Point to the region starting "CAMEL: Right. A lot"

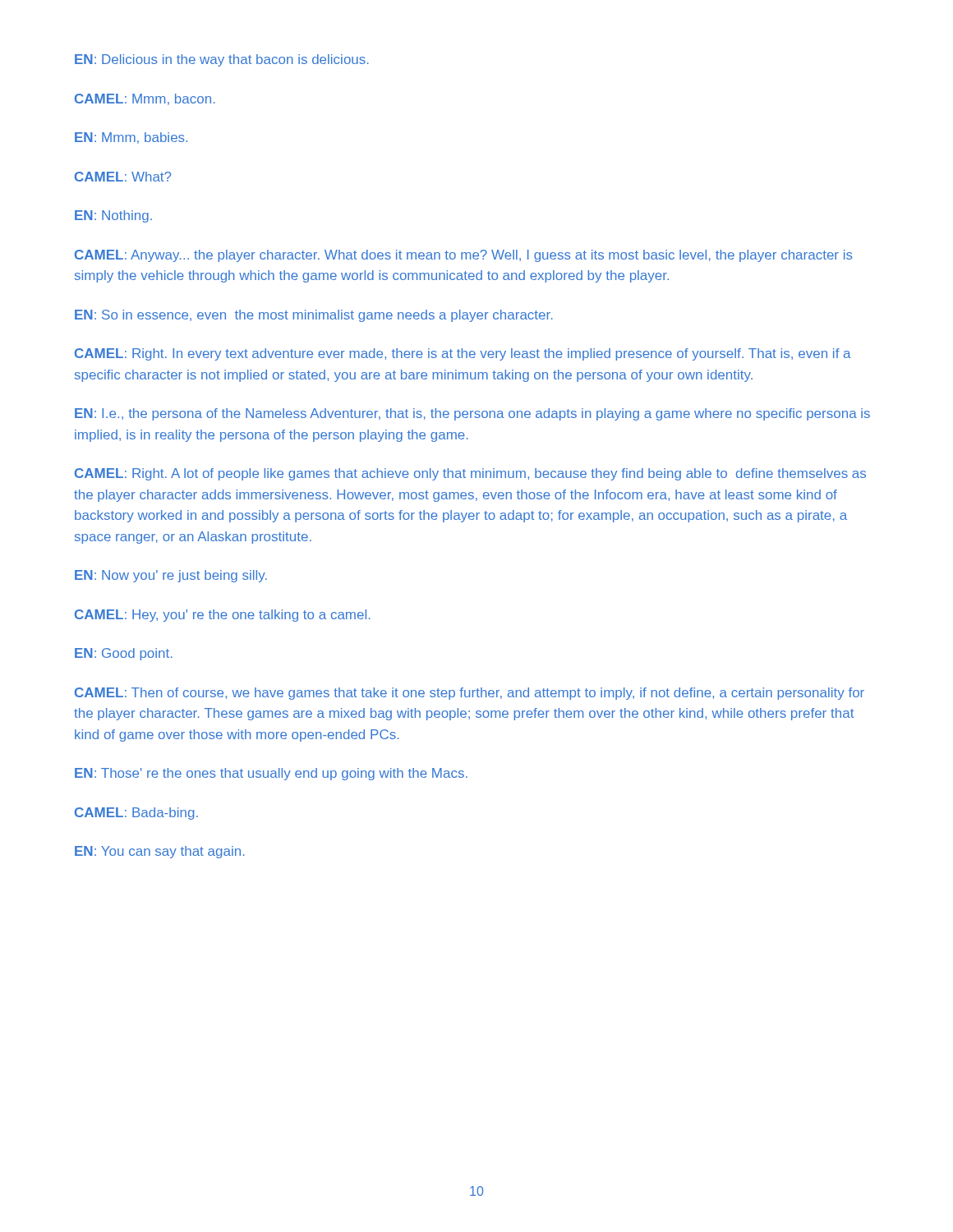point(470,505)
